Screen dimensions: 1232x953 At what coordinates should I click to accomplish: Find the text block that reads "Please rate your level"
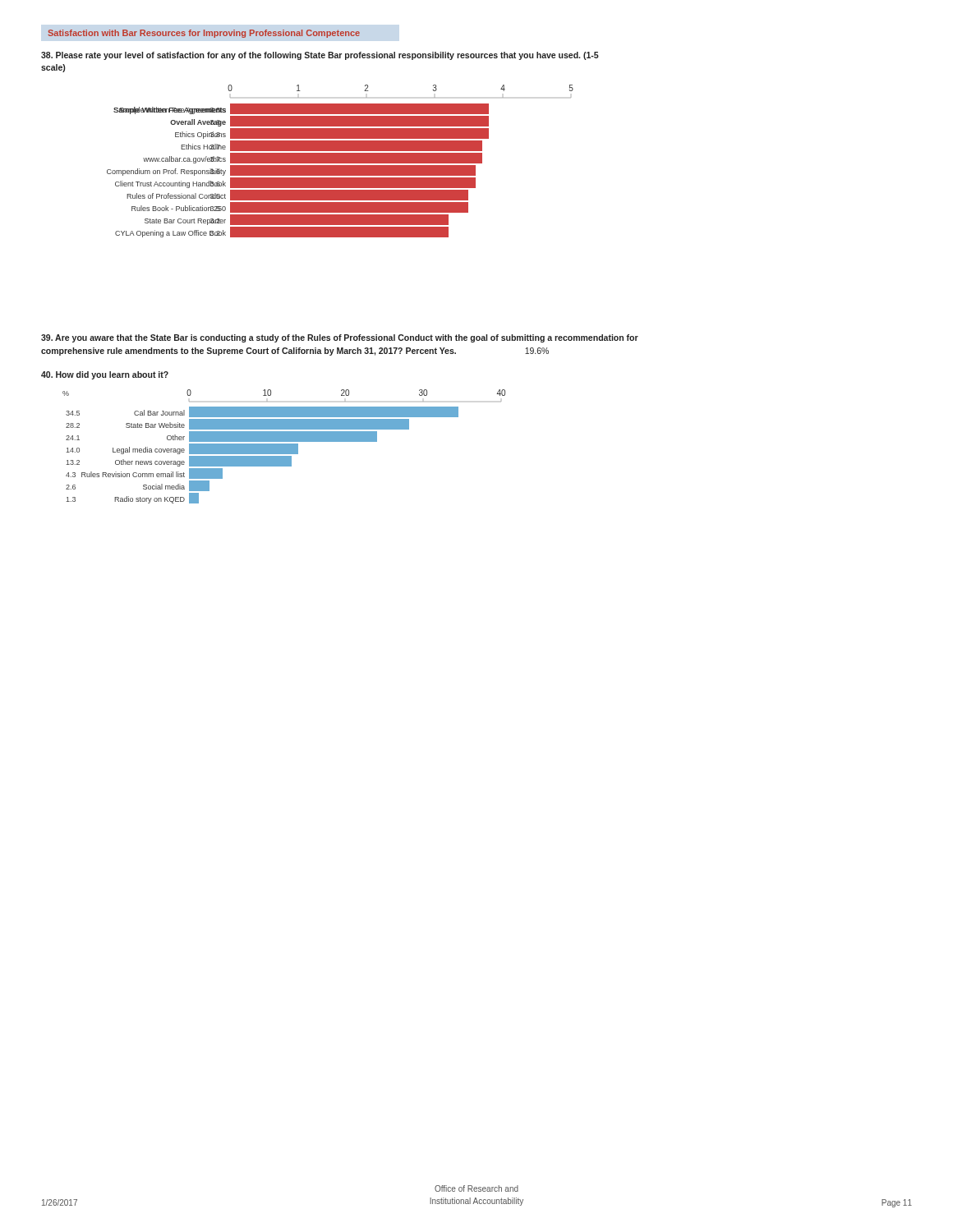click(x=320, y=61)
